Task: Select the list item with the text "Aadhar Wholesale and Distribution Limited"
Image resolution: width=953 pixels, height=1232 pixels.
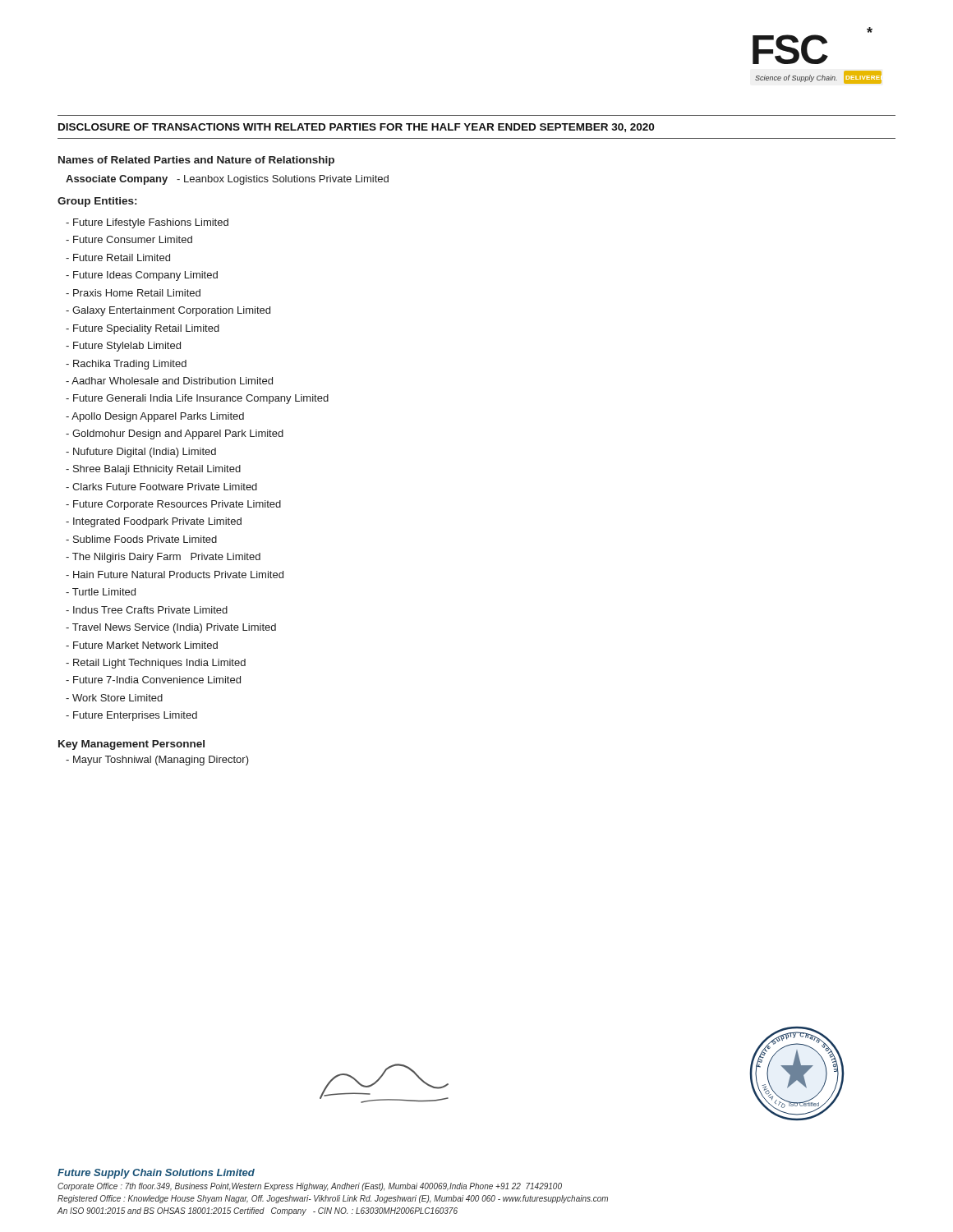Action: (170, 381)
